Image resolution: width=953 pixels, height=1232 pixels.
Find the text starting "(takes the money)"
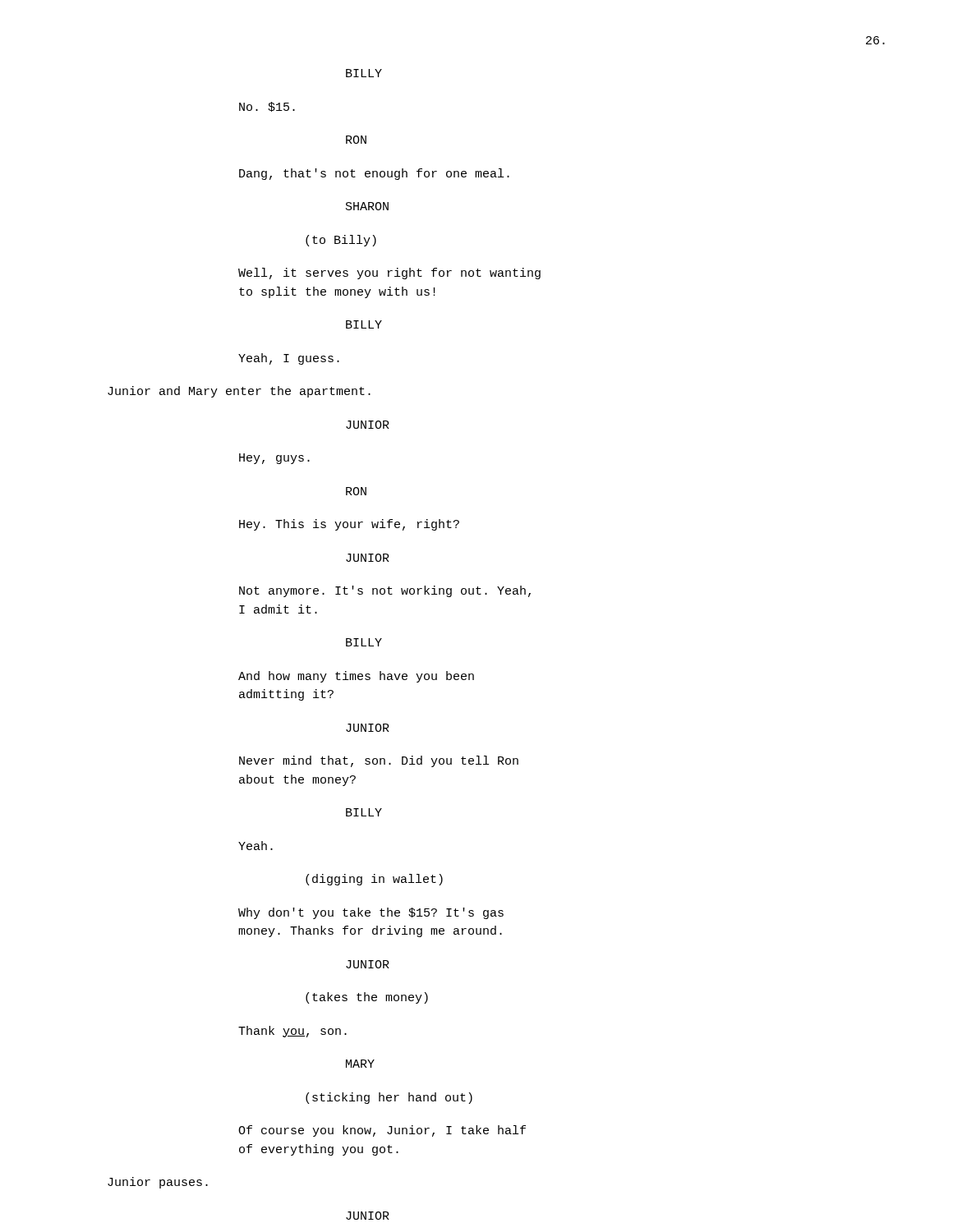click(367, 998)
